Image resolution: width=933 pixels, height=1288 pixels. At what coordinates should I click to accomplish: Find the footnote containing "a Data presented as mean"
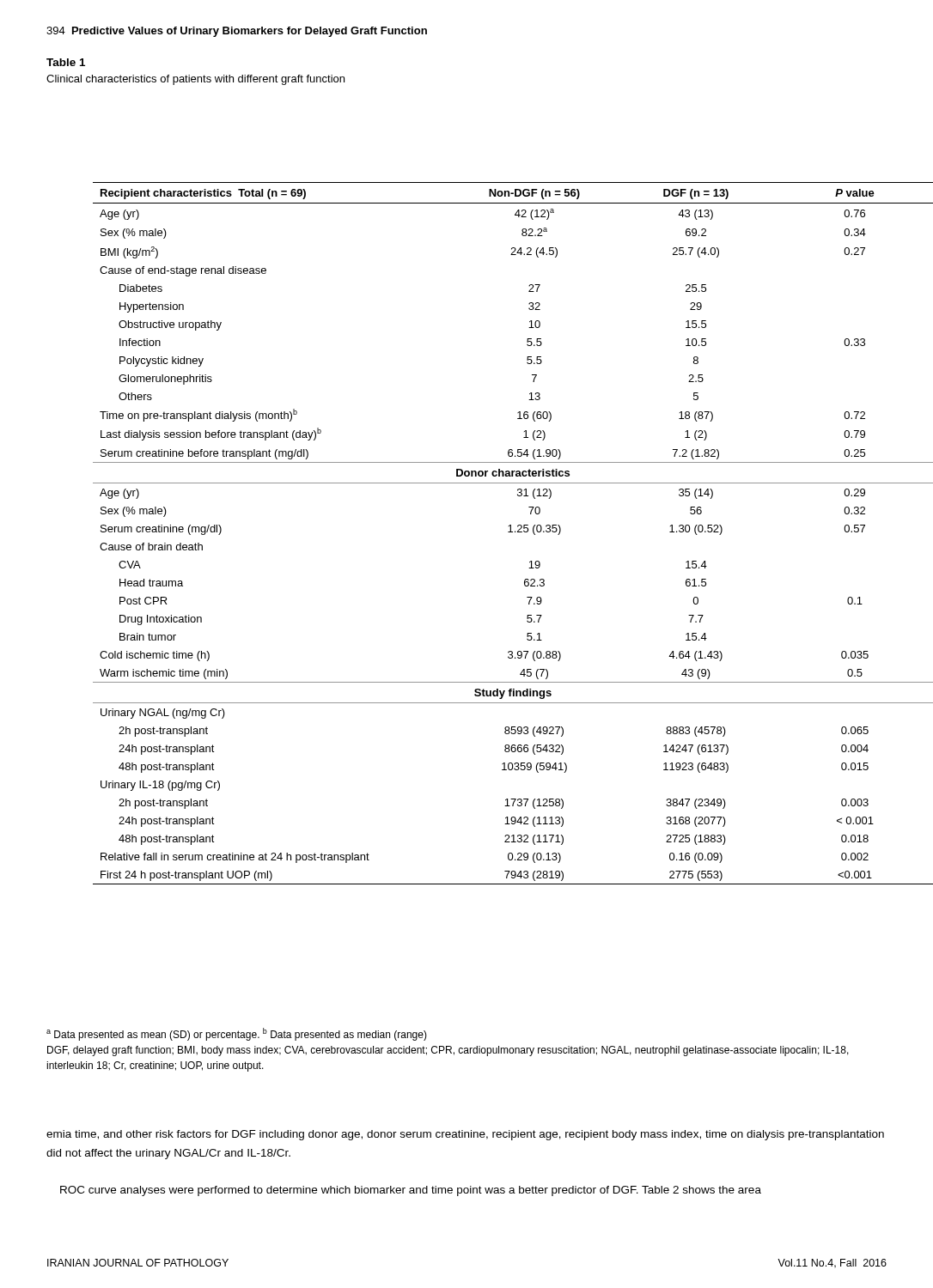point(448,1049)
